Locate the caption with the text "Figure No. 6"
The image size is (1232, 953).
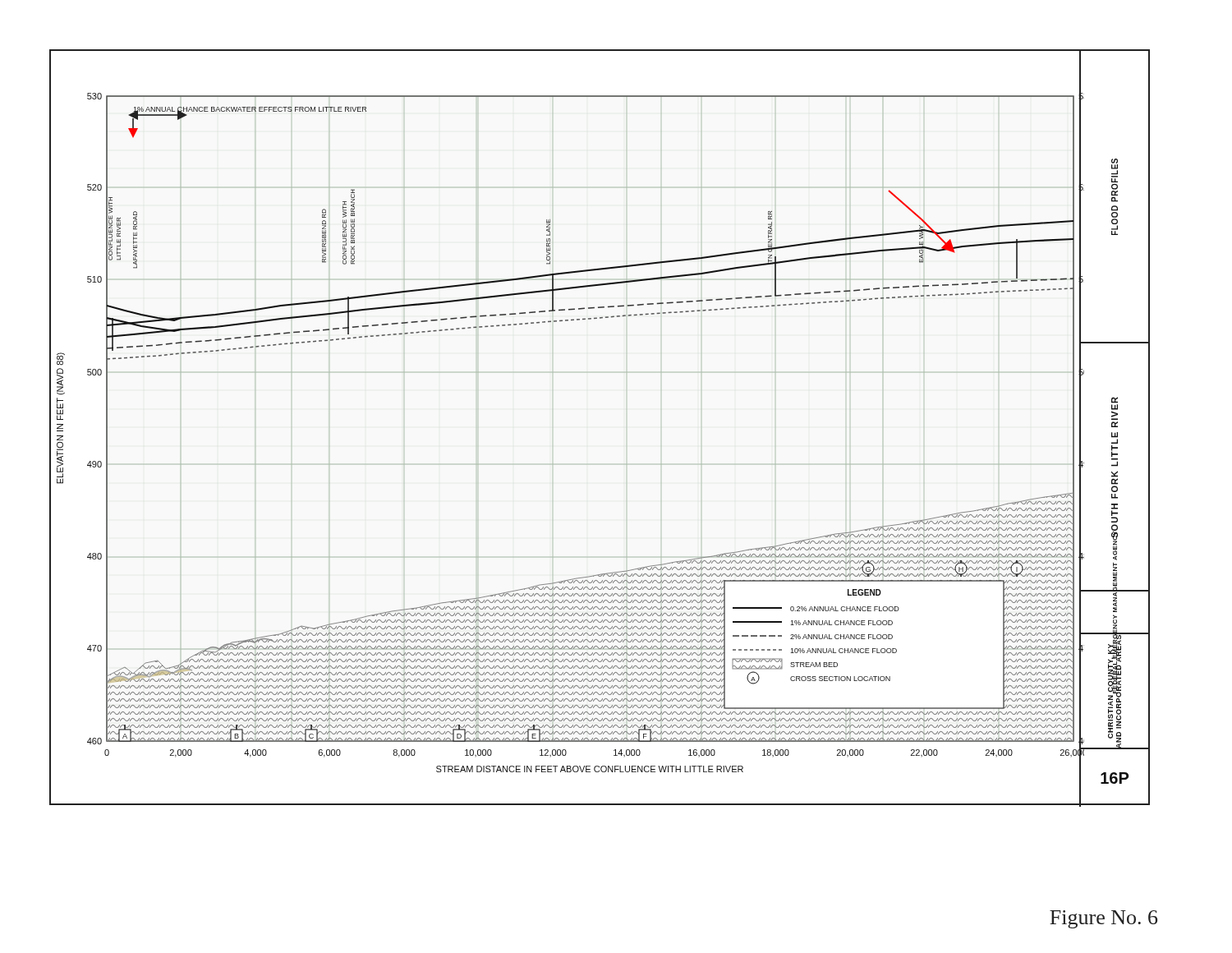(x=1104, y=917)
